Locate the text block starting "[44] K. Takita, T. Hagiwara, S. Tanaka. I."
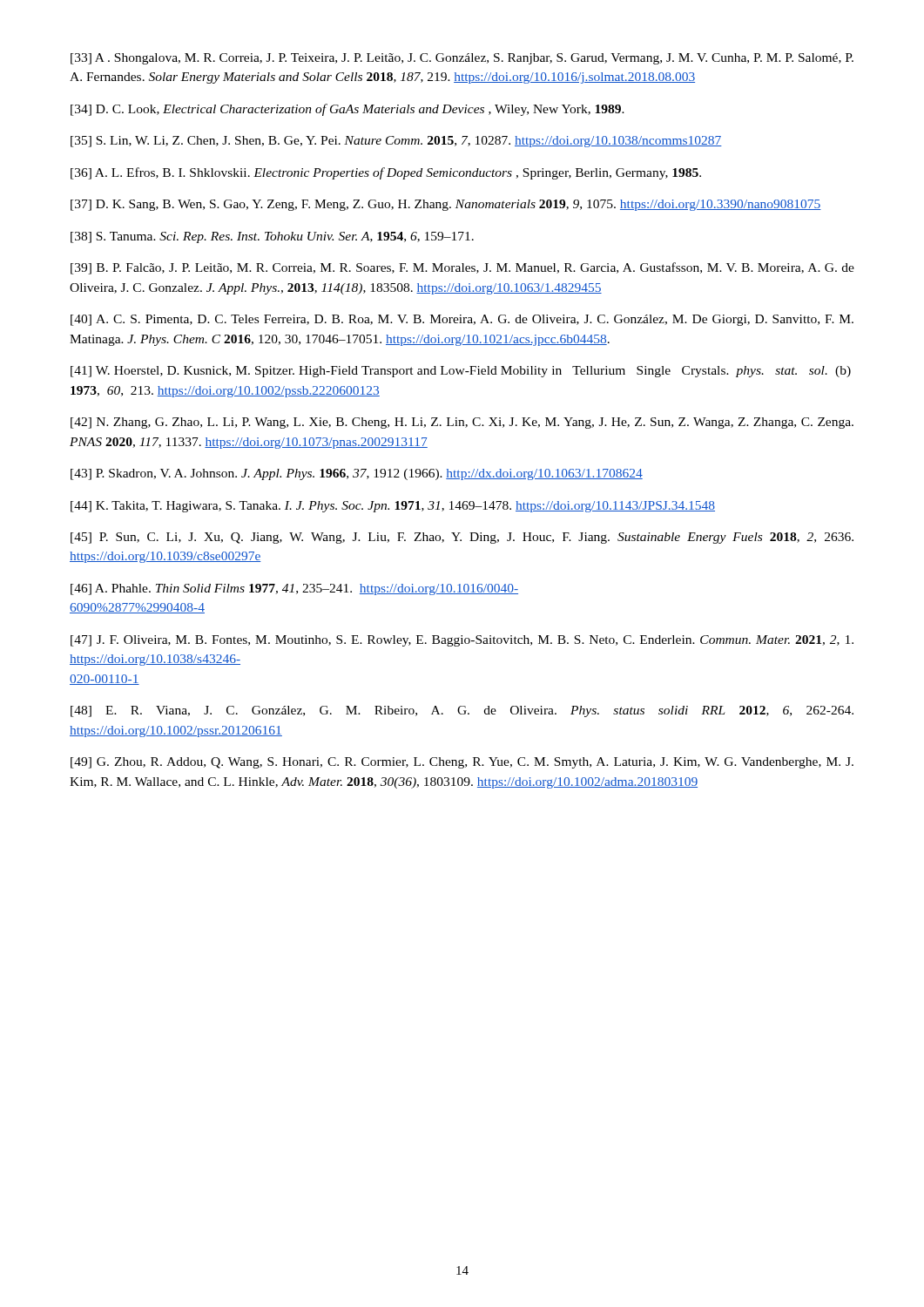This screenshot has width=924, height=1307. point(392,505)
